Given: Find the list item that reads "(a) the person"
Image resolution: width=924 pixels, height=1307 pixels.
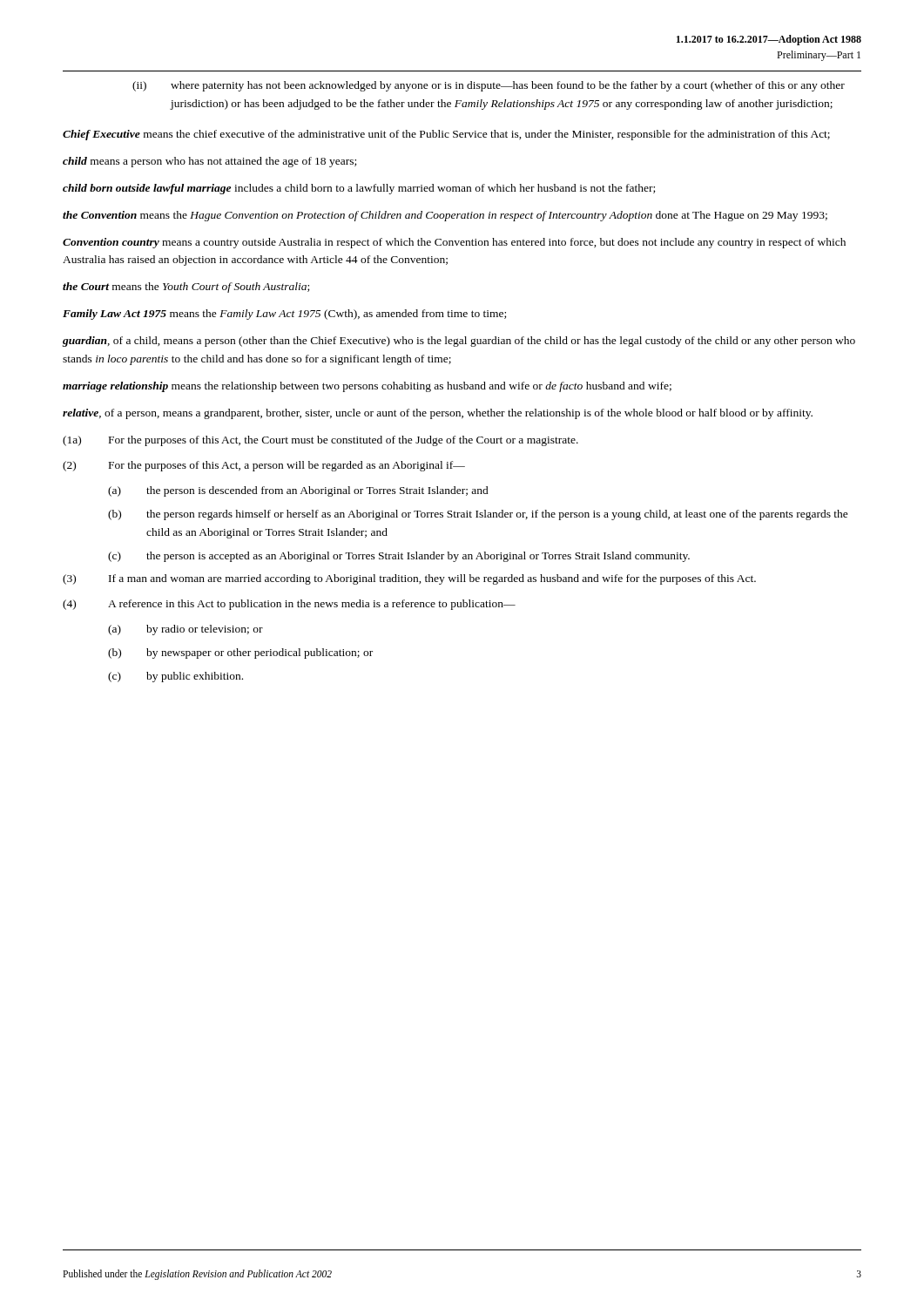Looking at the screenshot, I should pos(485,491).
